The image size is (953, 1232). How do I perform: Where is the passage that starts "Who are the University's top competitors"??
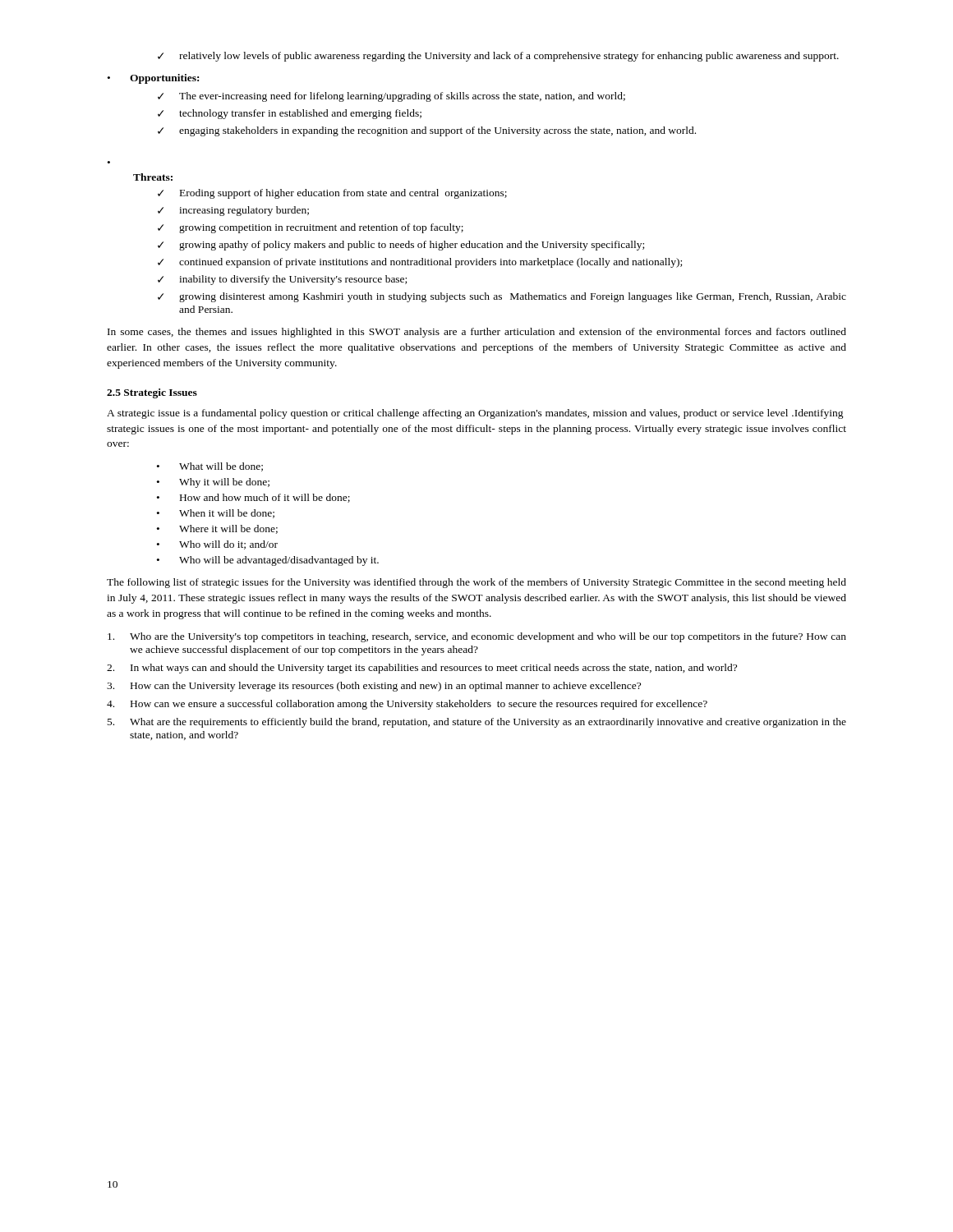pos(476,643)
